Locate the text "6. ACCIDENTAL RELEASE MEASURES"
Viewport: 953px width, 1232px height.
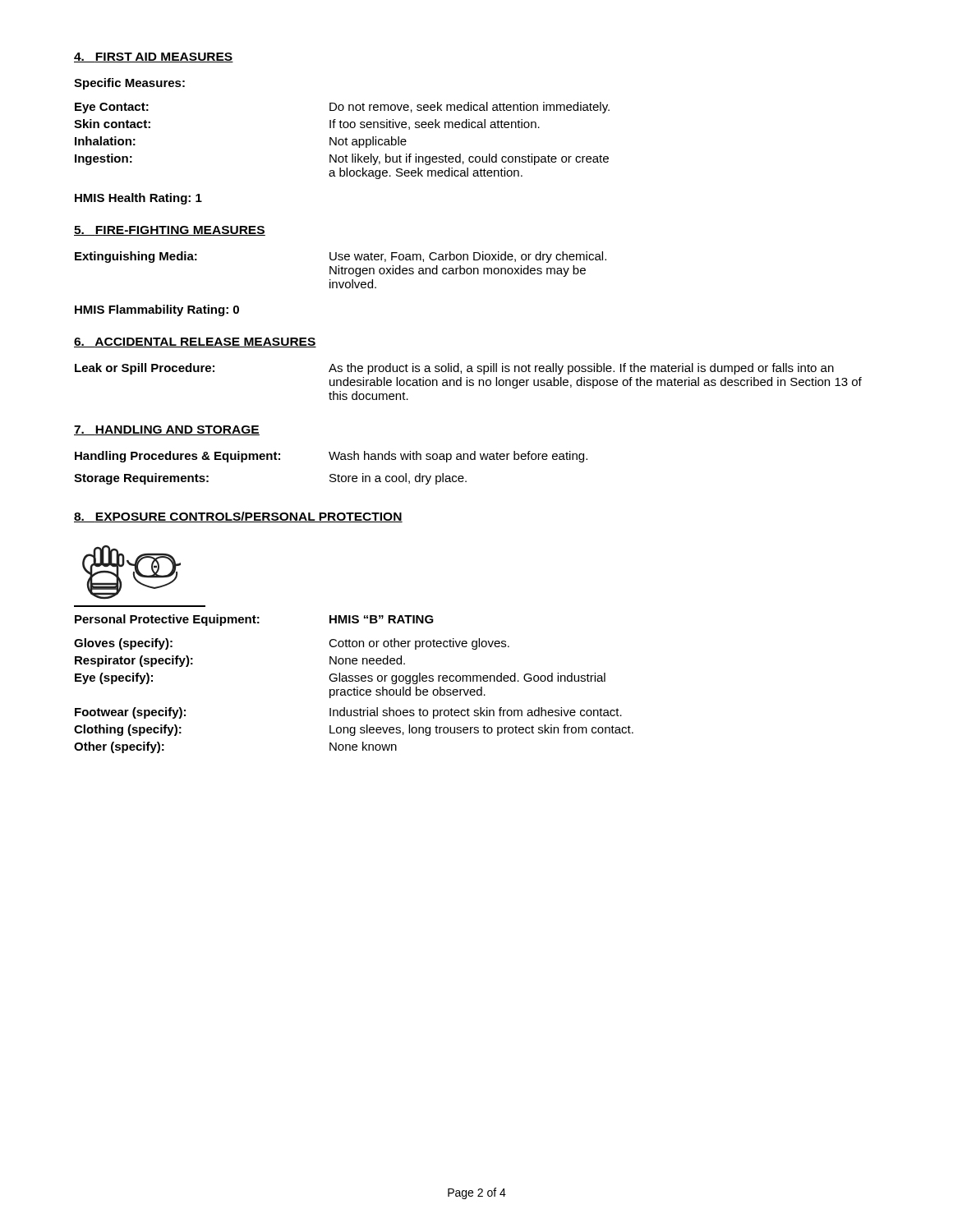pos(195,341)
